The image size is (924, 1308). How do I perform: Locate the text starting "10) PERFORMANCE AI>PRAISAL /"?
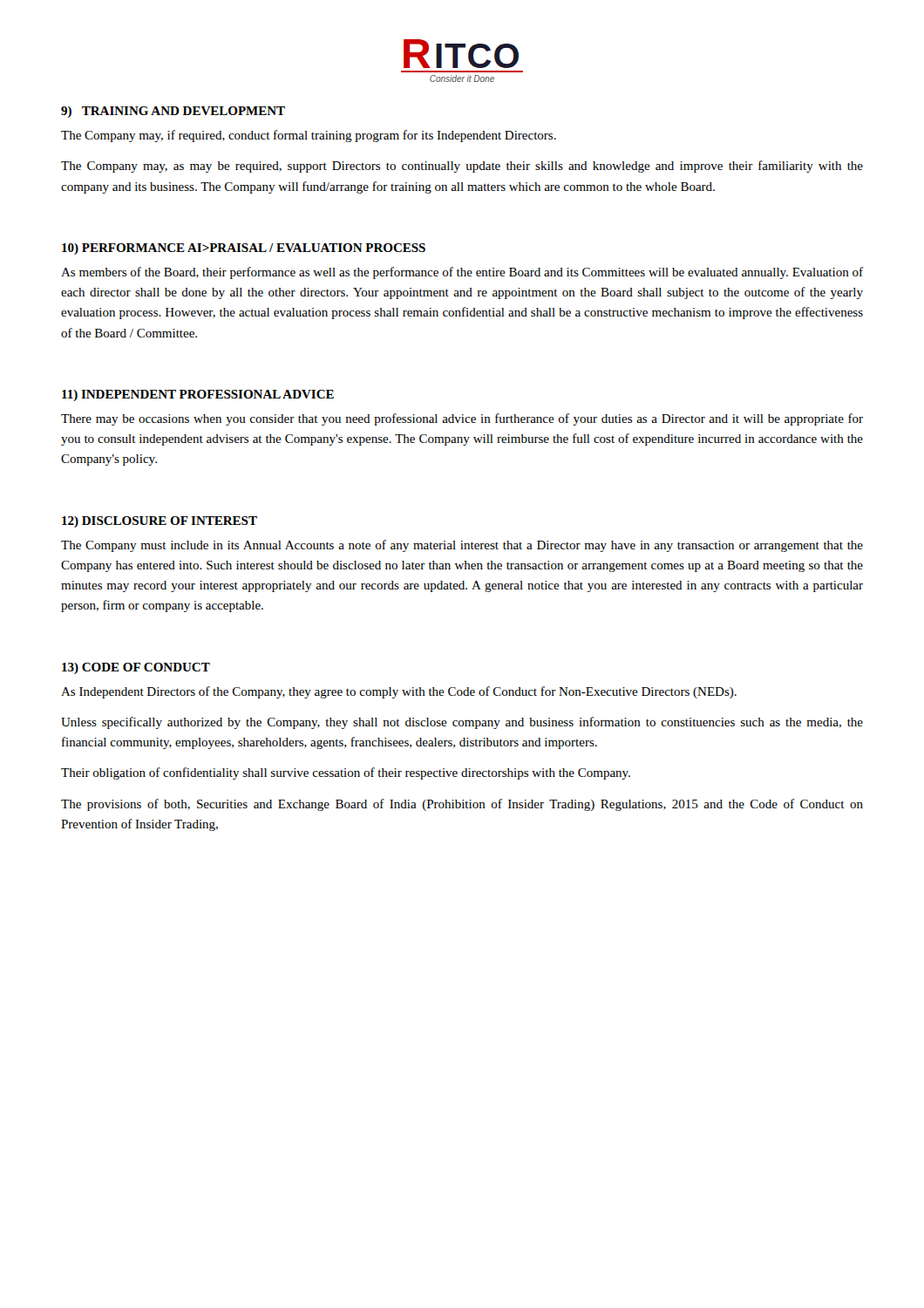243,247
